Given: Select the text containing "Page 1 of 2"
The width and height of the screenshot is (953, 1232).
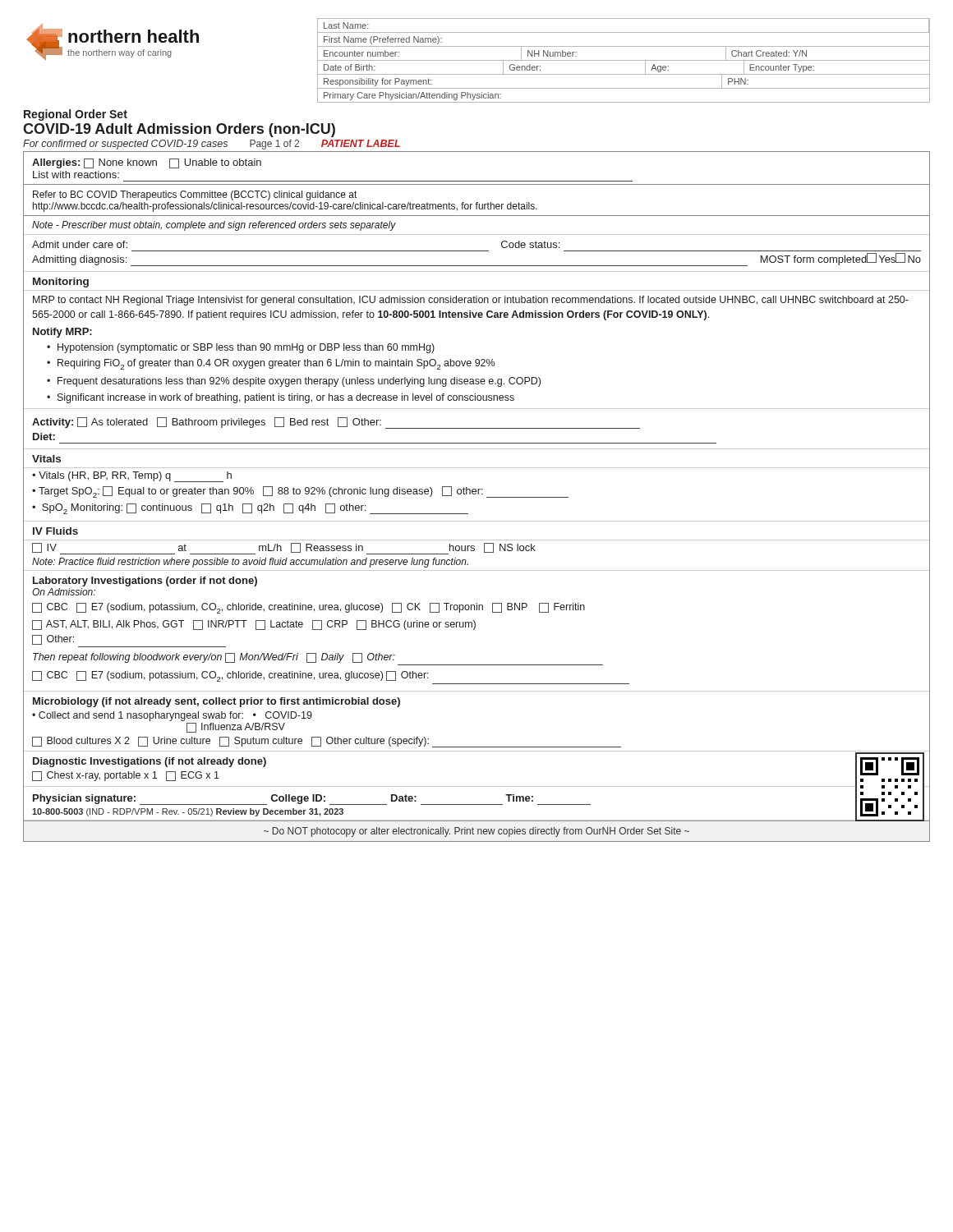Looking at the screenshot, I should [x=275, y=144].
